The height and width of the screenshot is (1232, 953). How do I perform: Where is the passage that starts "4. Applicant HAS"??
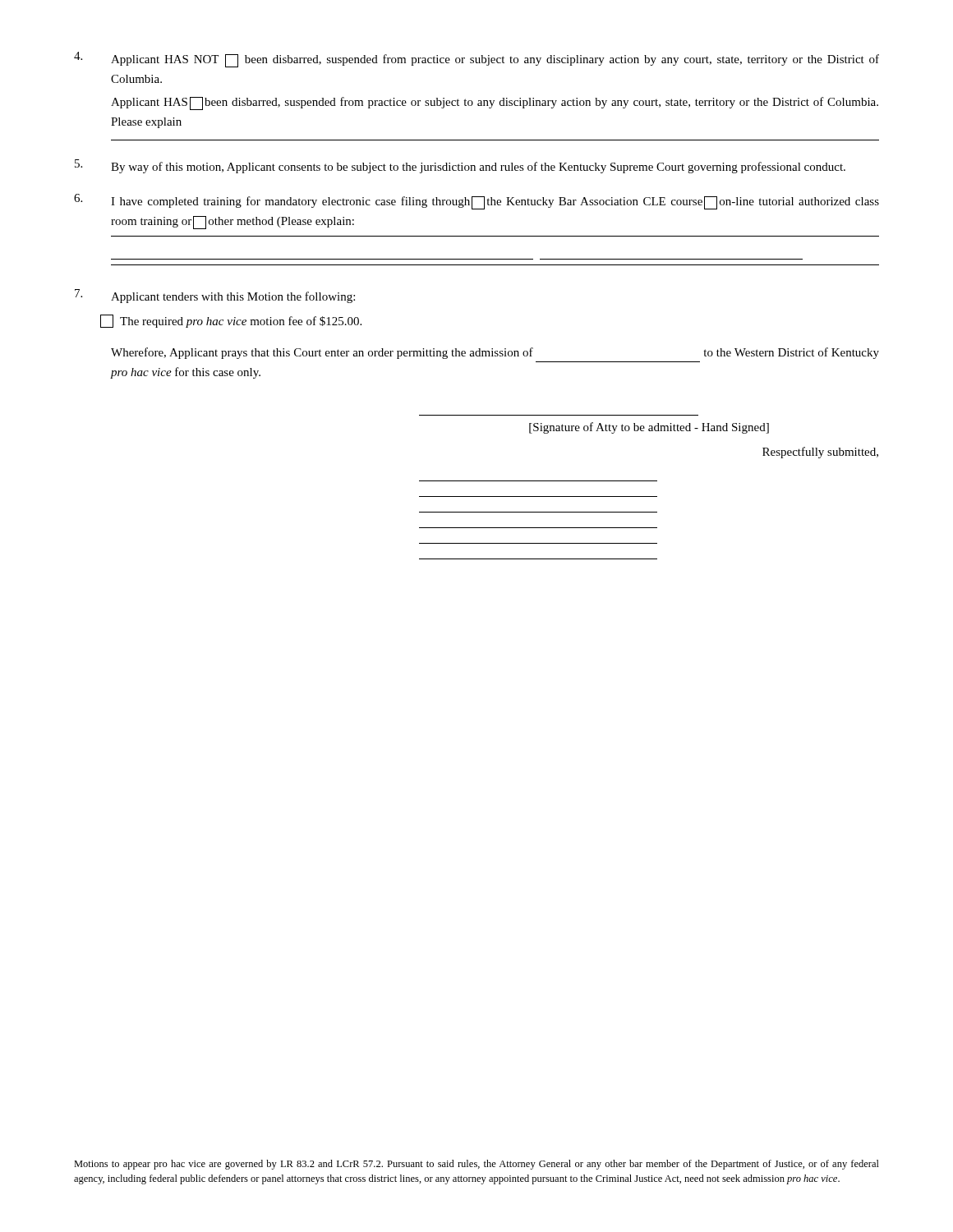click(476, 95)
